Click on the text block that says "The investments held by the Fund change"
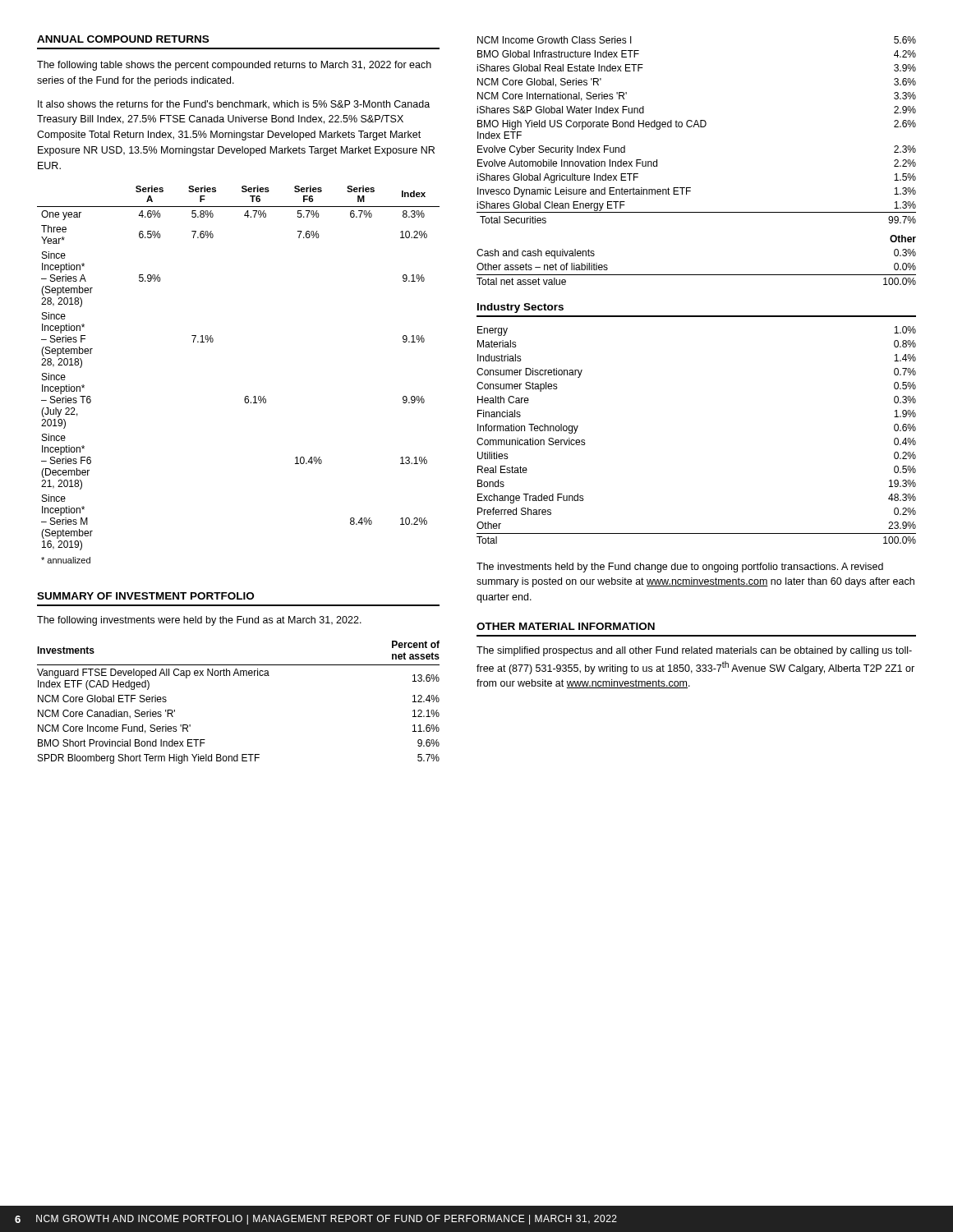Screen dimensions: 1232x953 tap(696, 582)
